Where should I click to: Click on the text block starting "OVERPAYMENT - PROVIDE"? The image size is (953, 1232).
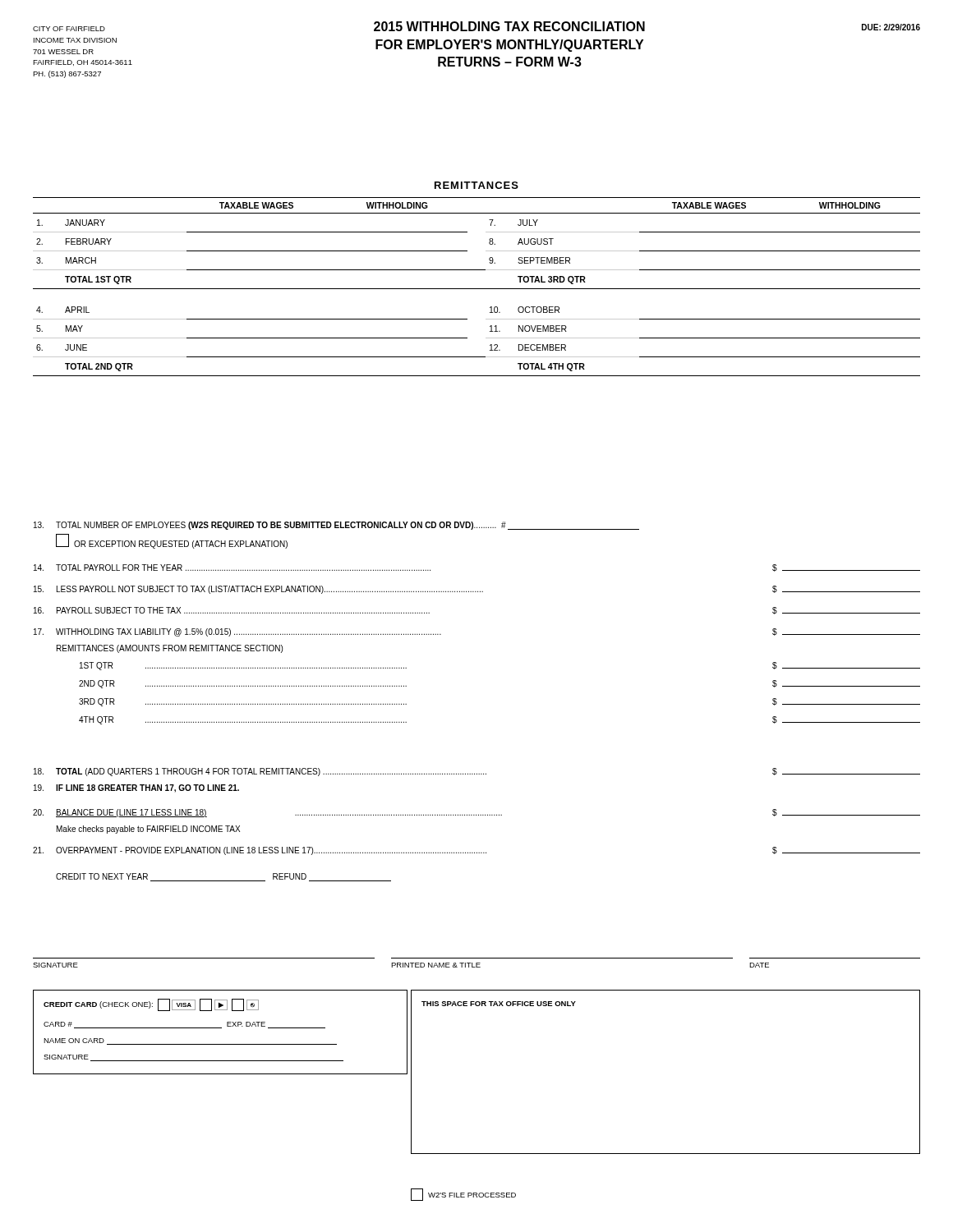tap(476, 848)
